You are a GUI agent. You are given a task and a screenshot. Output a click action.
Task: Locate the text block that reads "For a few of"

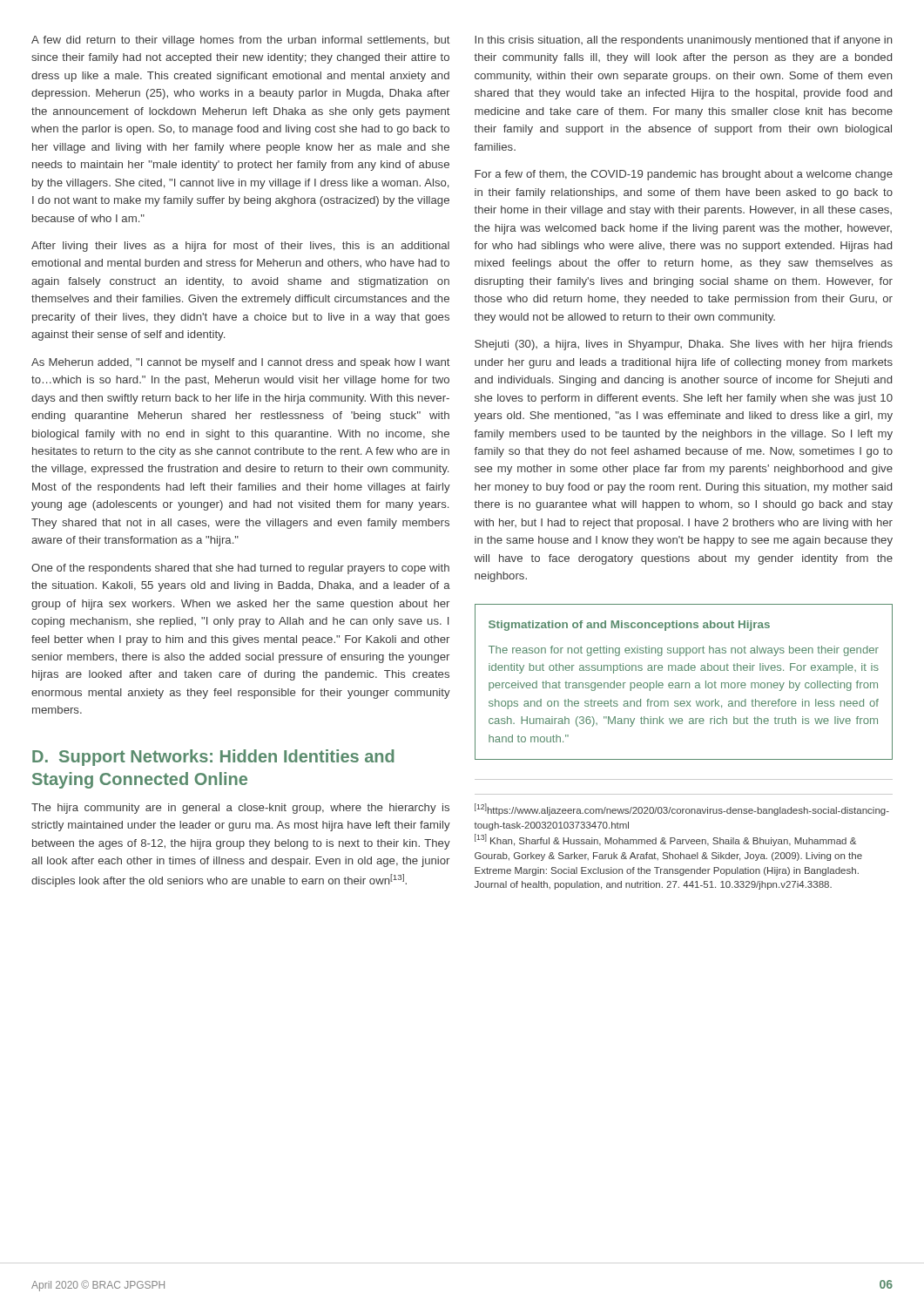pos(683,246)
